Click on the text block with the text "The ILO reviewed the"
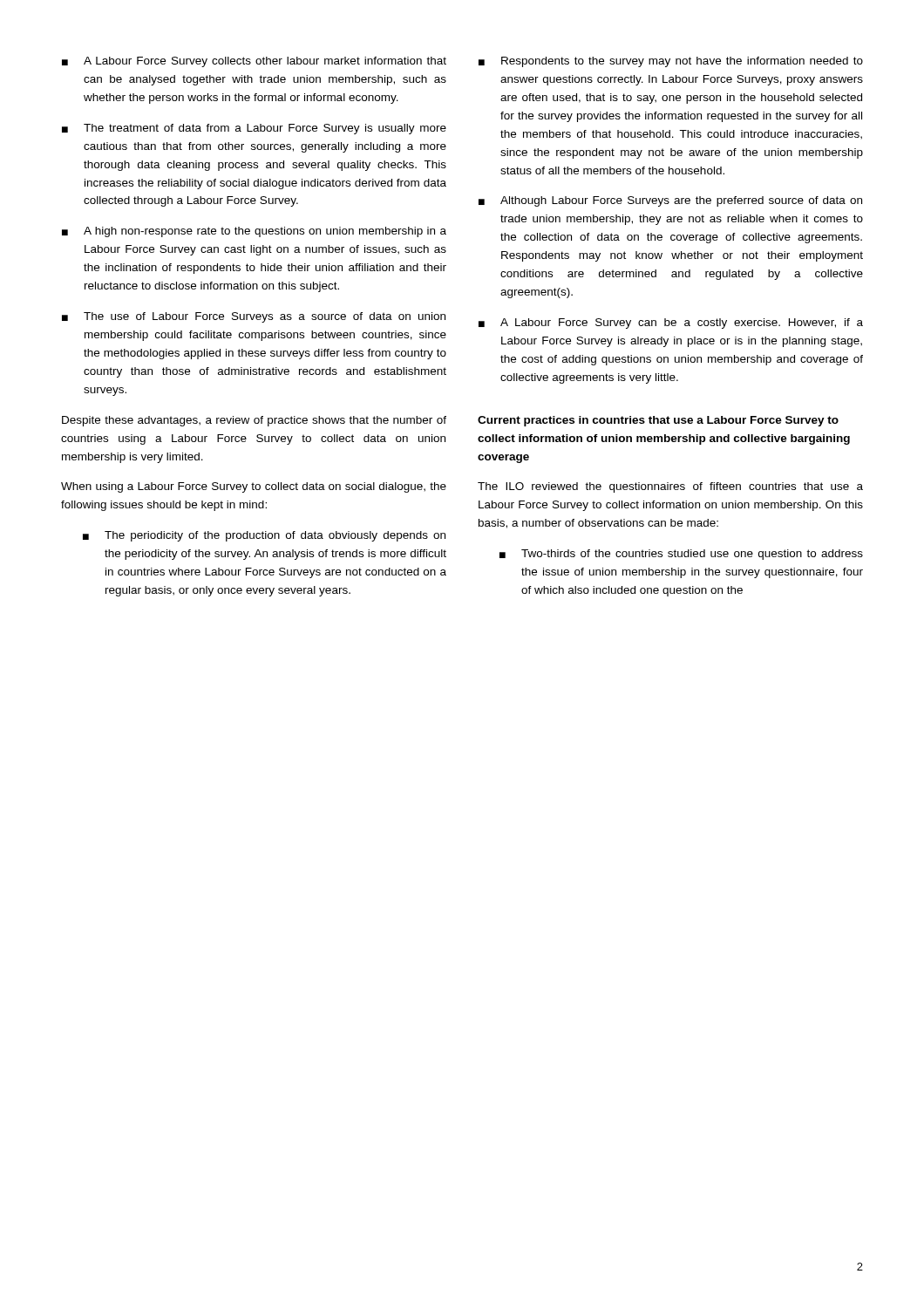Screen dimensions: 1308x924 670,505
